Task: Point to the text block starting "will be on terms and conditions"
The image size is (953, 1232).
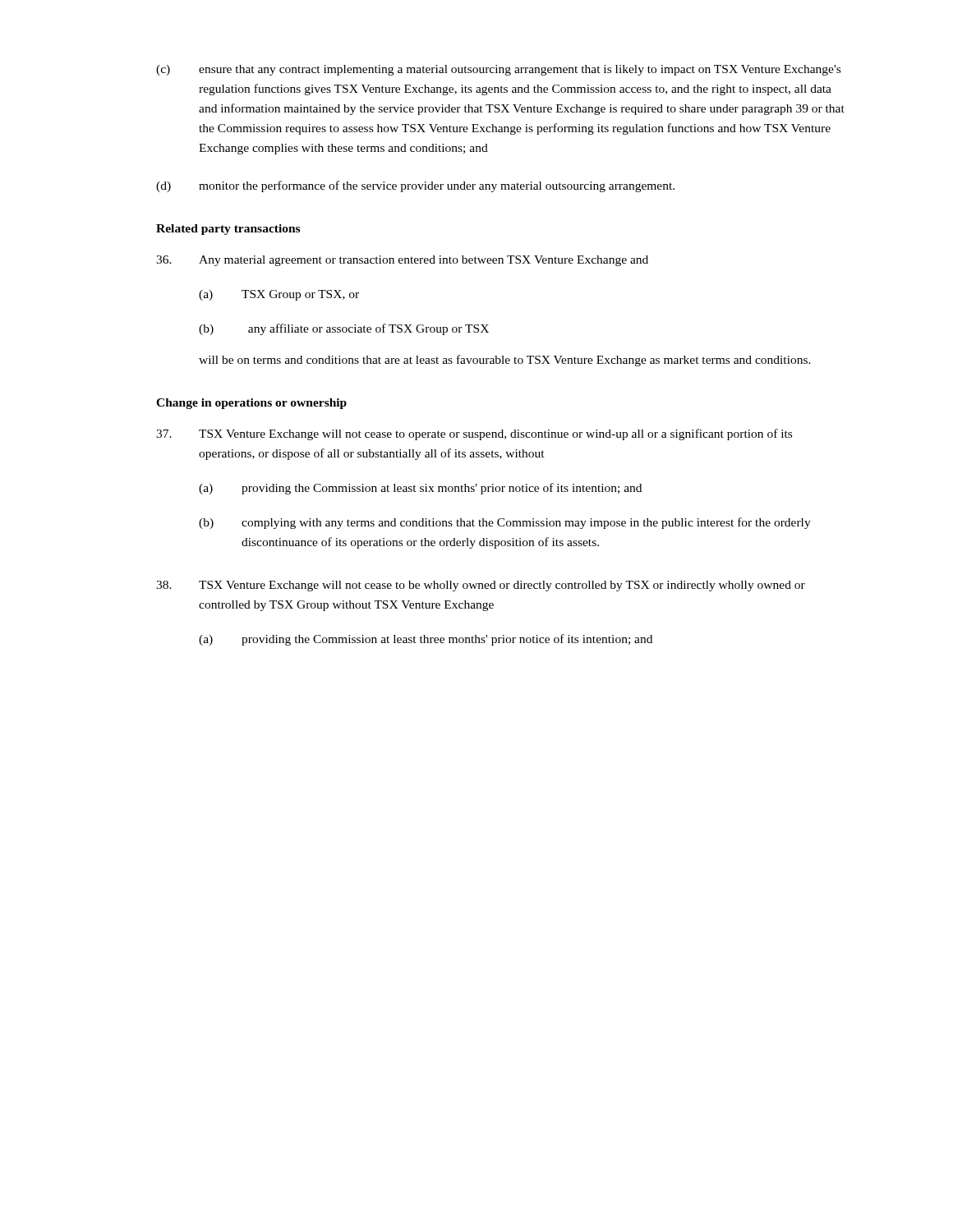Action: click(x=505, y=359)
